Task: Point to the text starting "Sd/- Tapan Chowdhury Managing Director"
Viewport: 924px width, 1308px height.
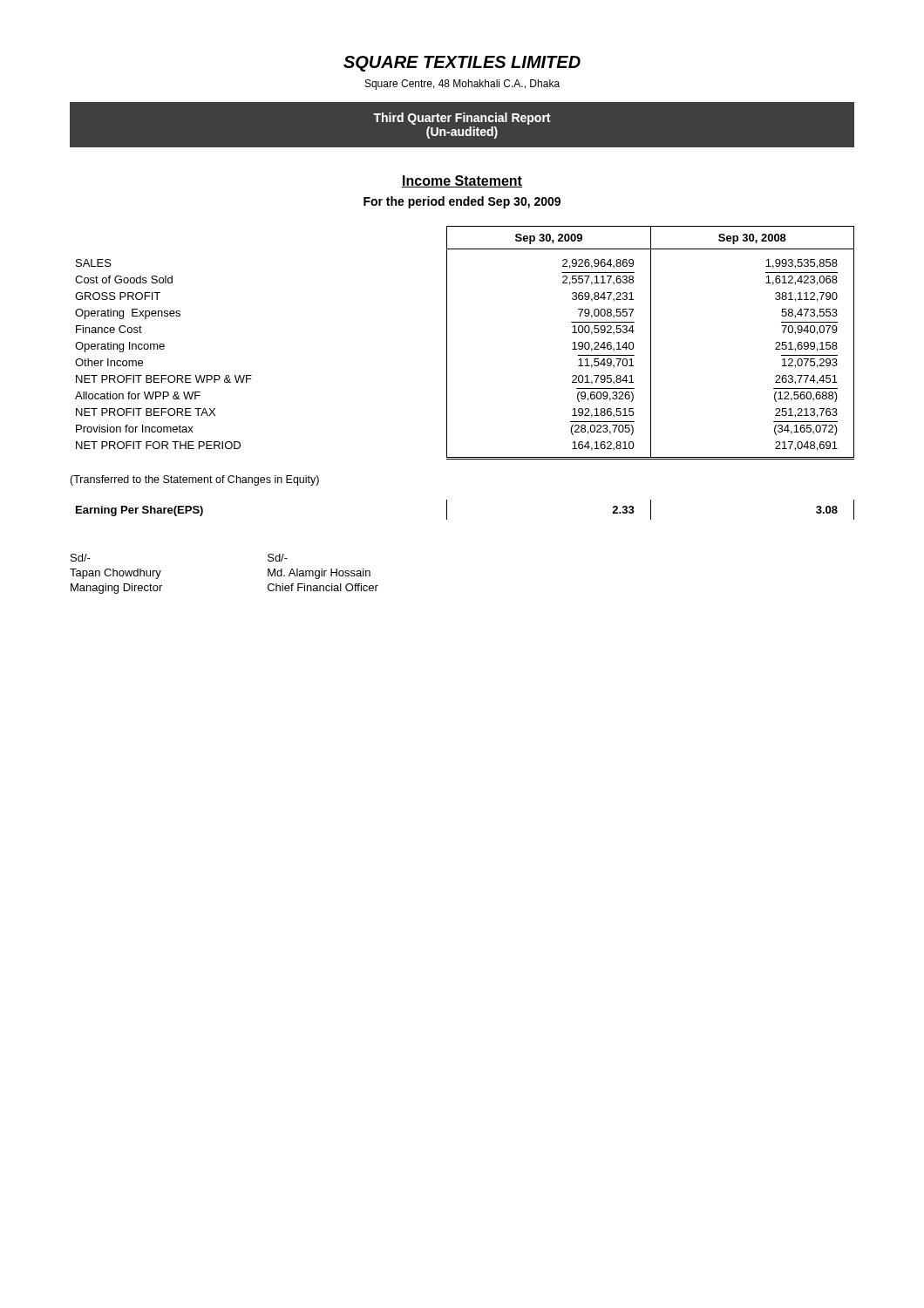Action: (116, 572)
